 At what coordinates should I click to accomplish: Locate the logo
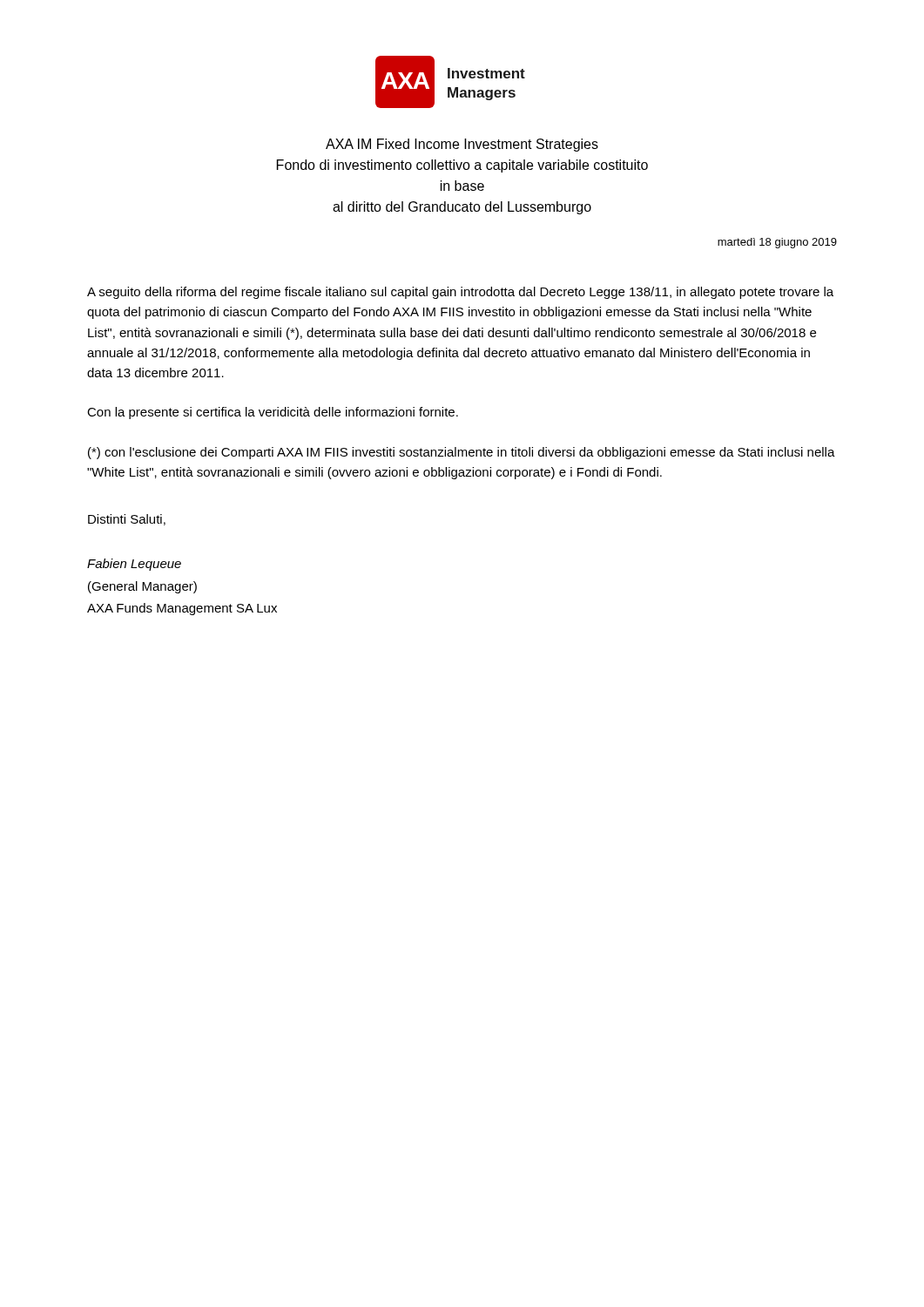click(462, 85)
